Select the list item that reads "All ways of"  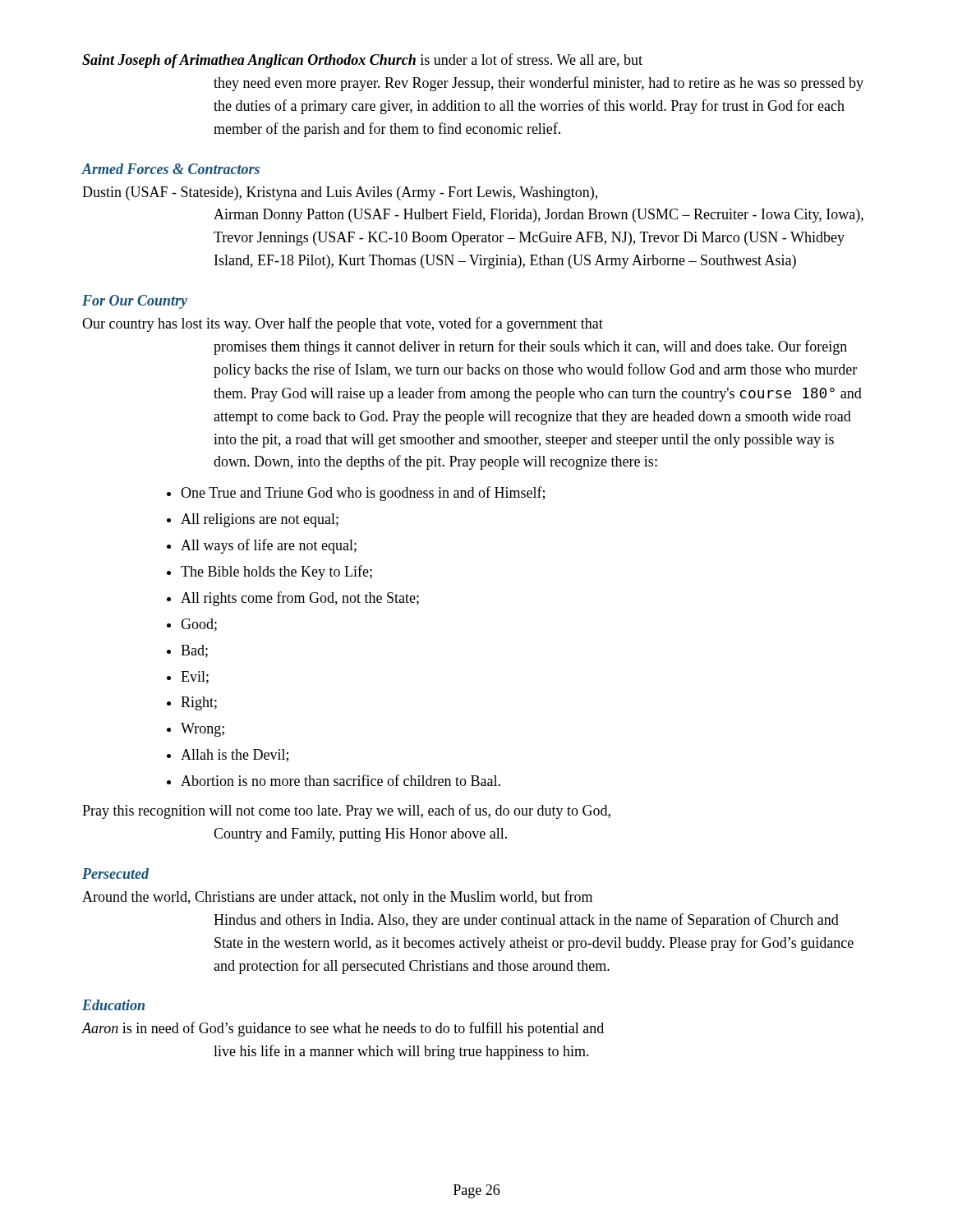click(269, 545)
